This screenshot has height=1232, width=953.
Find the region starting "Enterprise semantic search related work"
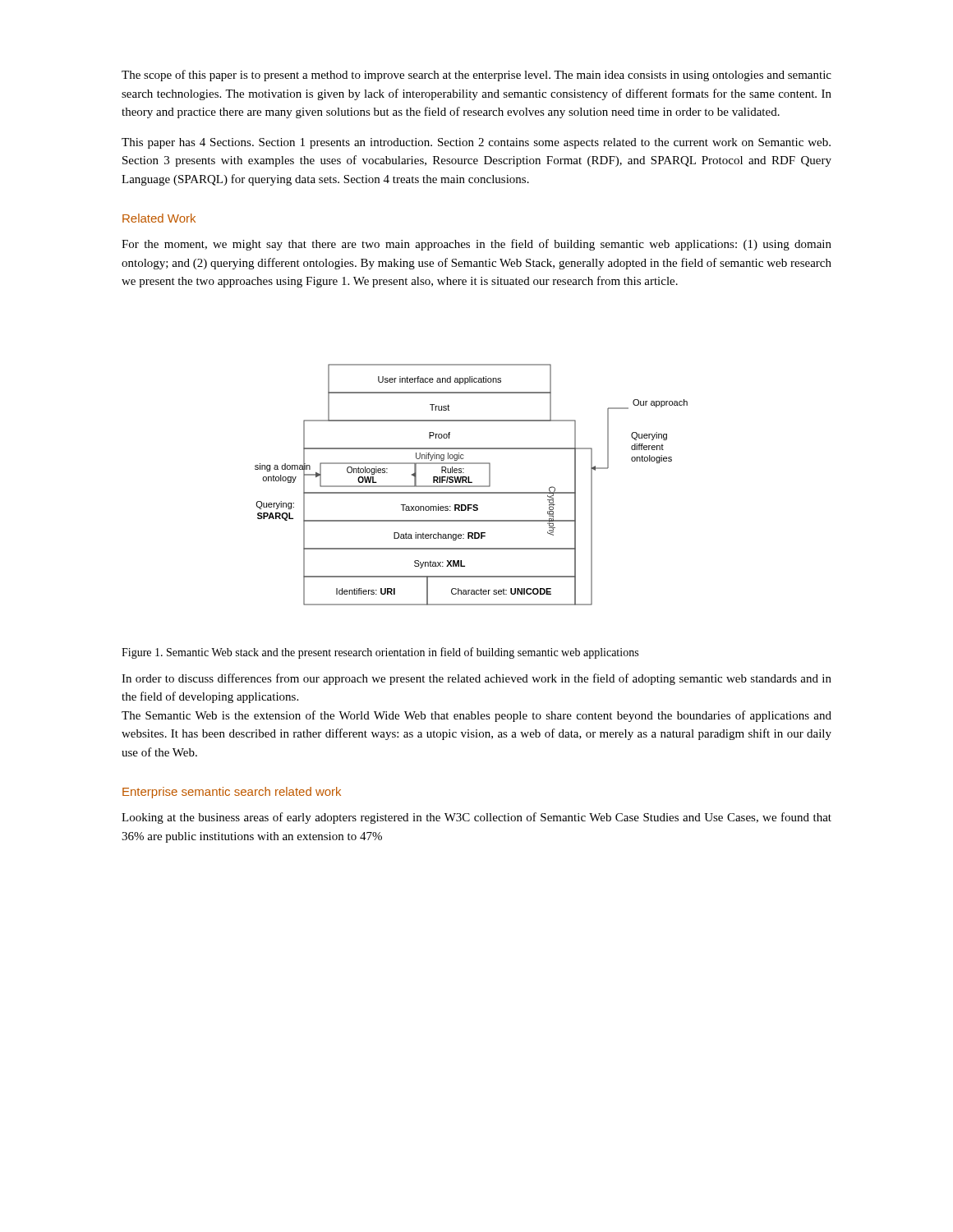tap(232, 791)
